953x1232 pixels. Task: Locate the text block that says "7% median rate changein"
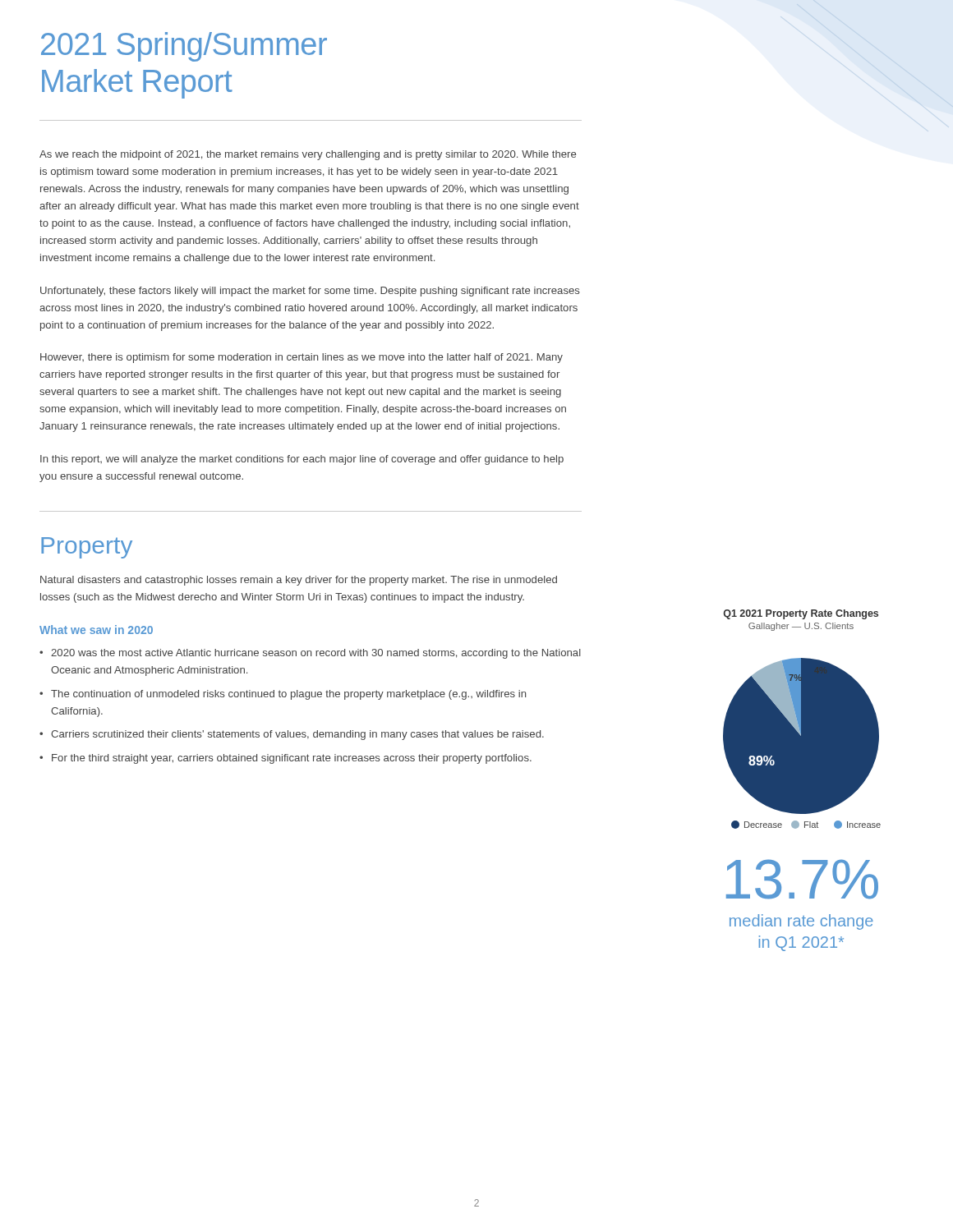(801, 902)
